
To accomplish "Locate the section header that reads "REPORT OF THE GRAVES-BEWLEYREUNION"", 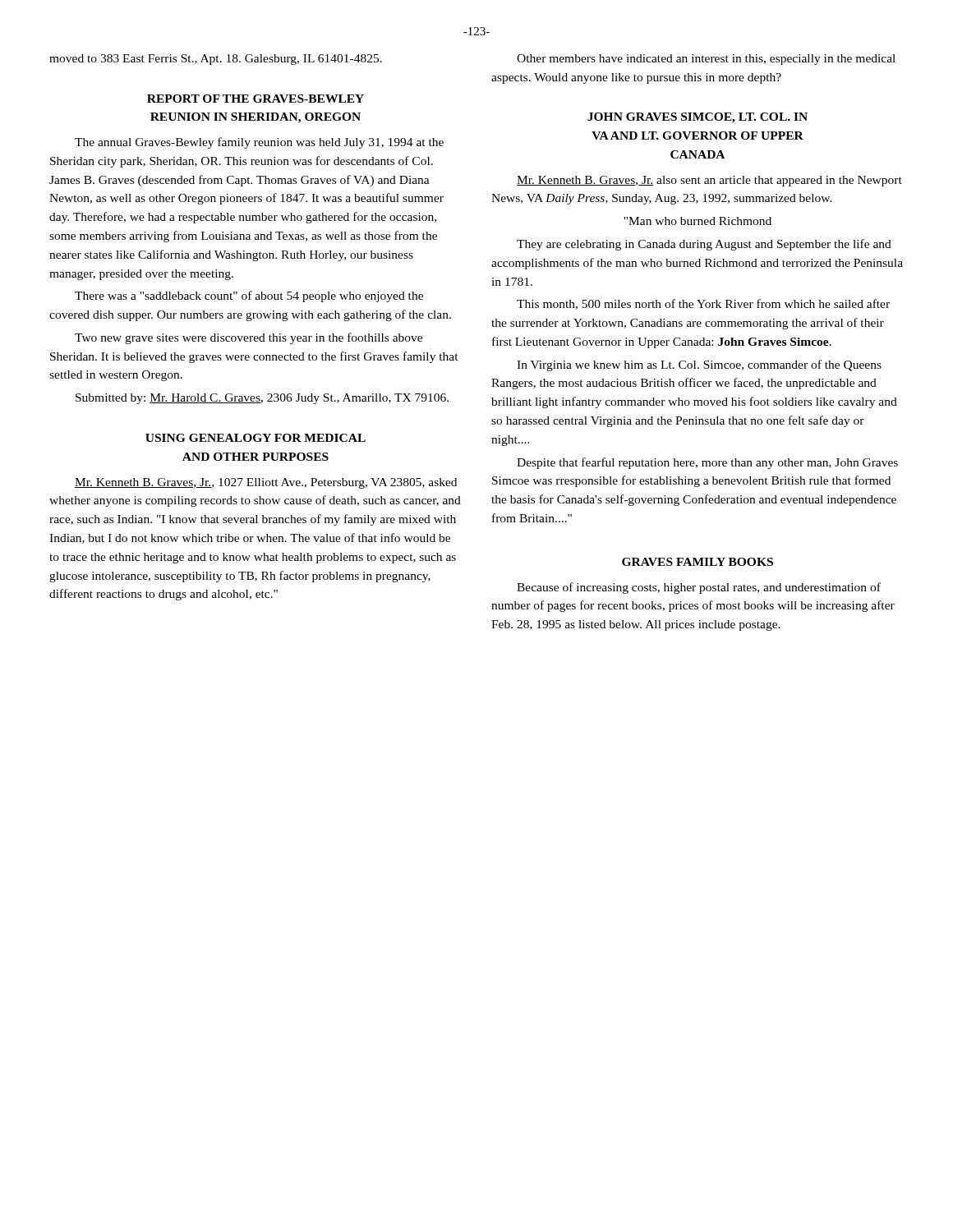I will click(255, 107).
